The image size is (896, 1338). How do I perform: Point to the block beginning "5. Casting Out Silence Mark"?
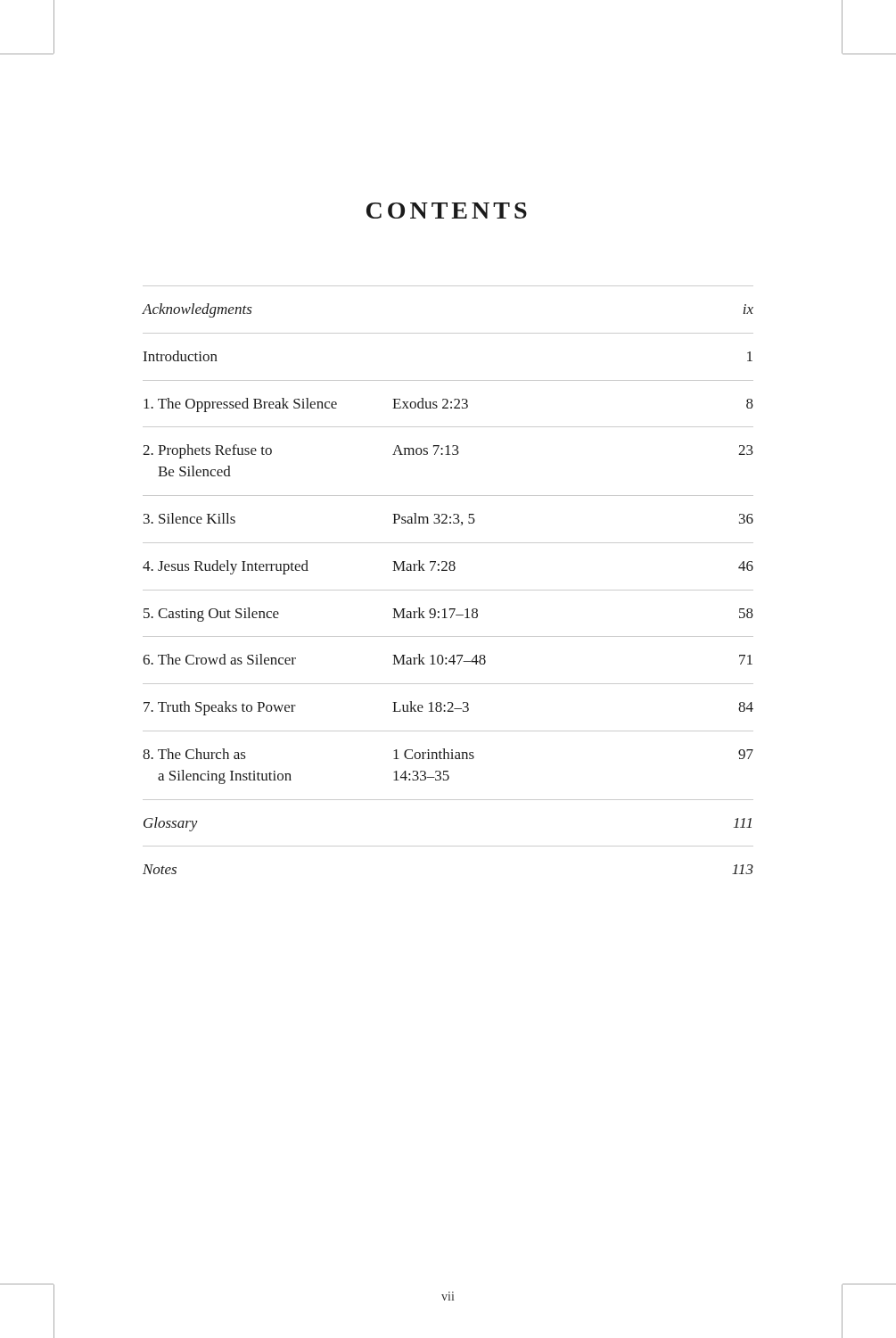[x=448, y=613]
